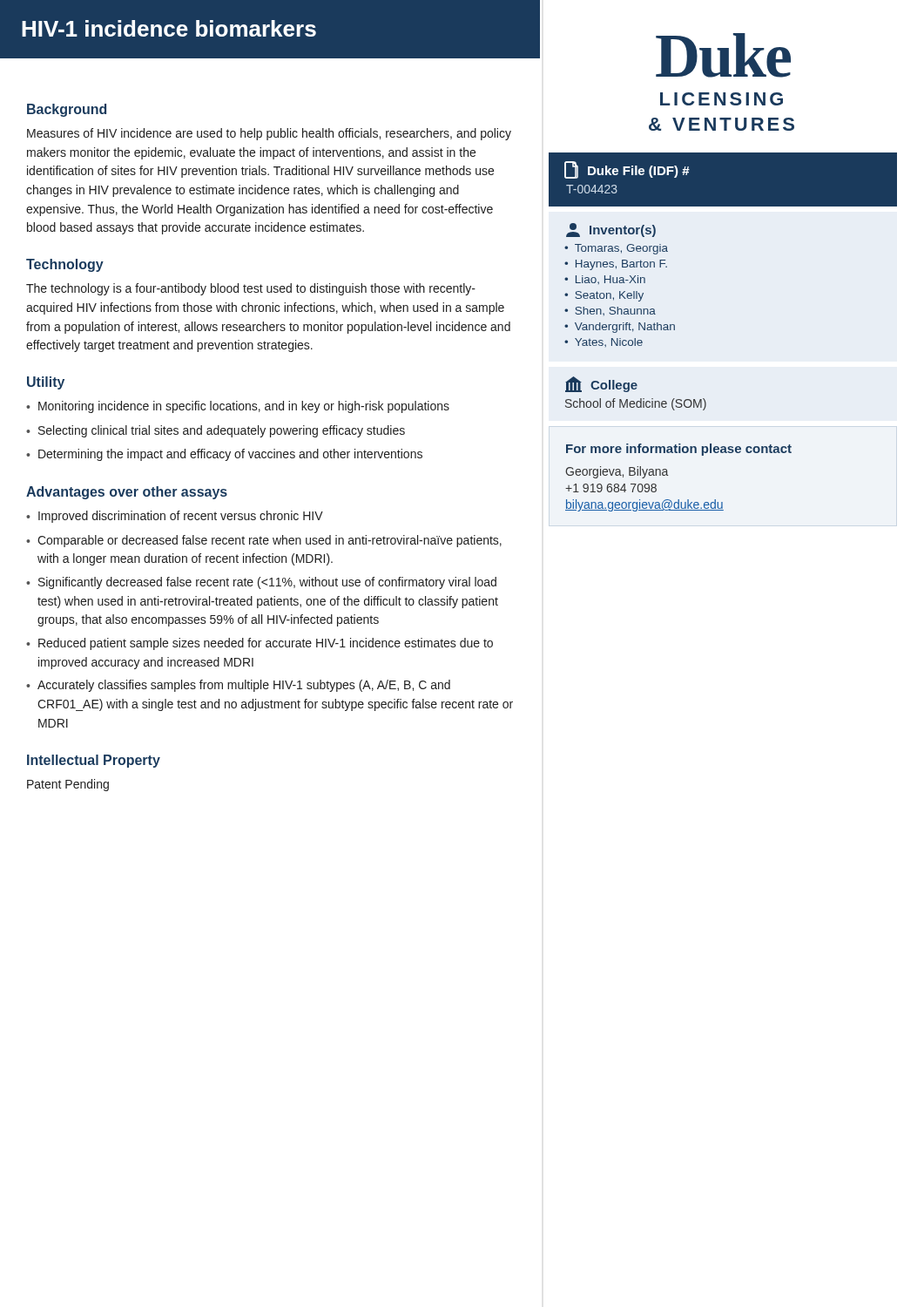Point to "HIV-1 incidence biomarkers"

[270, 29]
